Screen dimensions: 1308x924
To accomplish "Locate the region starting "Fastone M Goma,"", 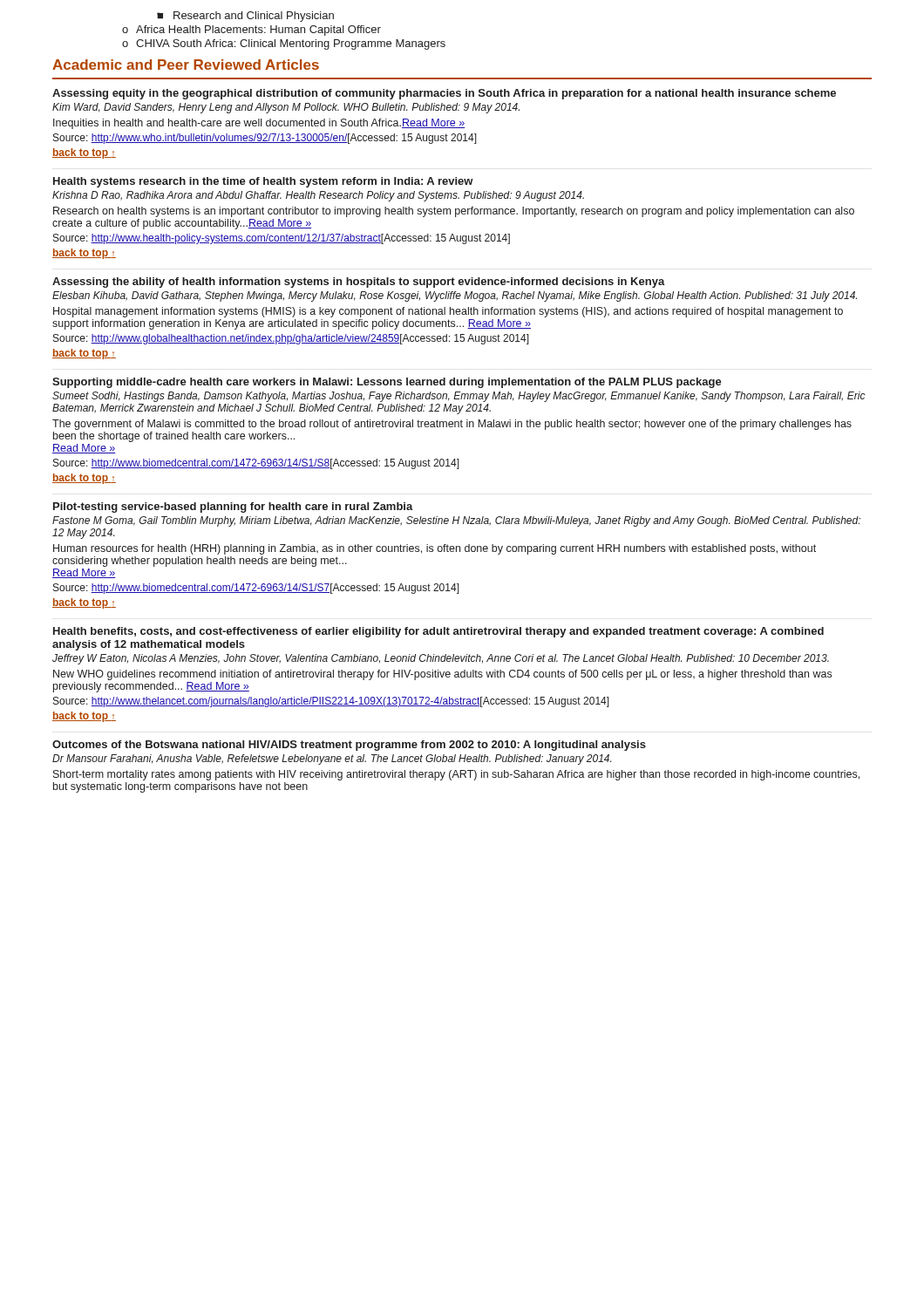I will tap(457, 527).
